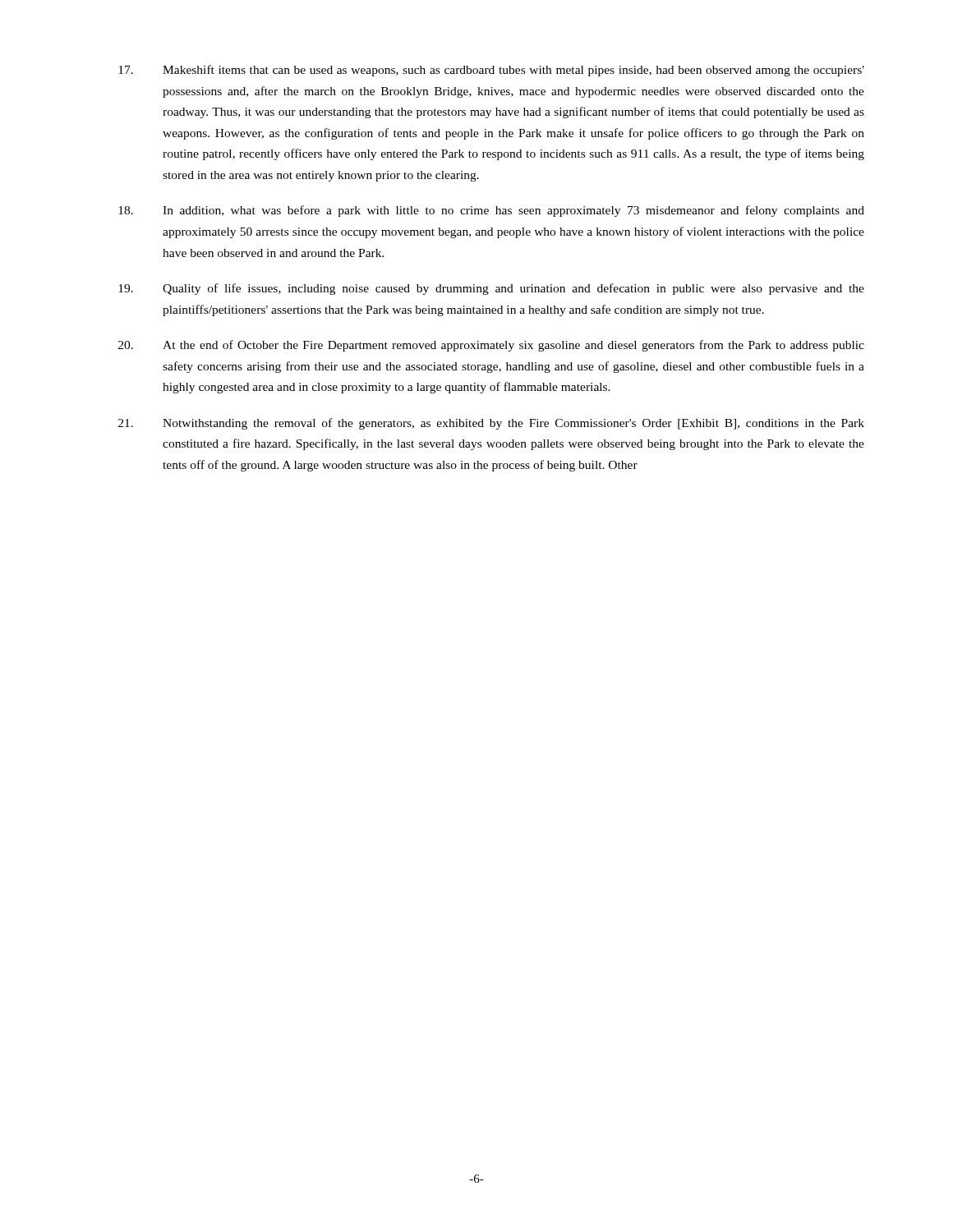Point to the block beginning "20. At the end of October"
Viewport: 953px width, 1232px height.
pos(476,366)
